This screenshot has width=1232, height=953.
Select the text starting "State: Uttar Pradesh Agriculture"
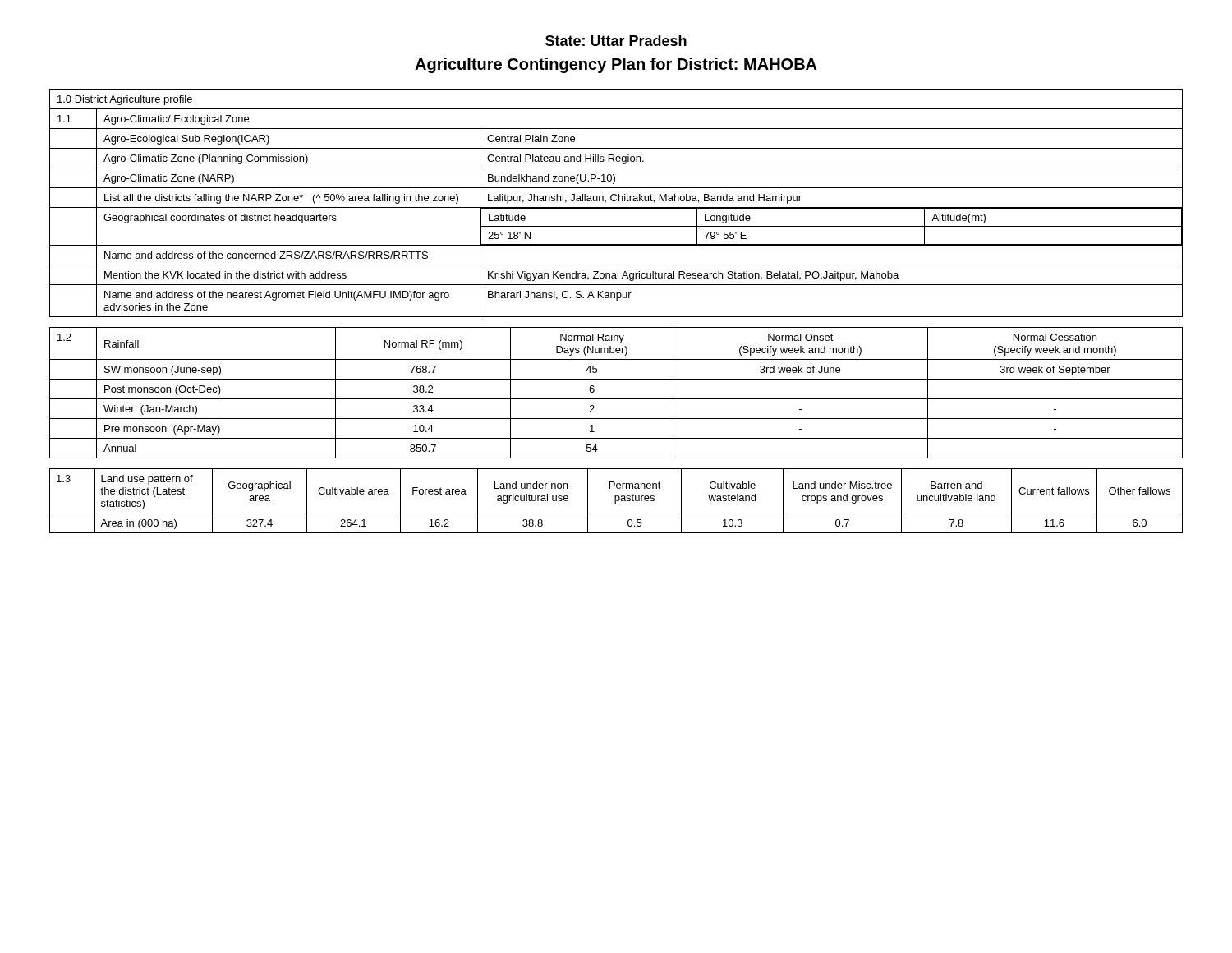click(x=616, y=53)
